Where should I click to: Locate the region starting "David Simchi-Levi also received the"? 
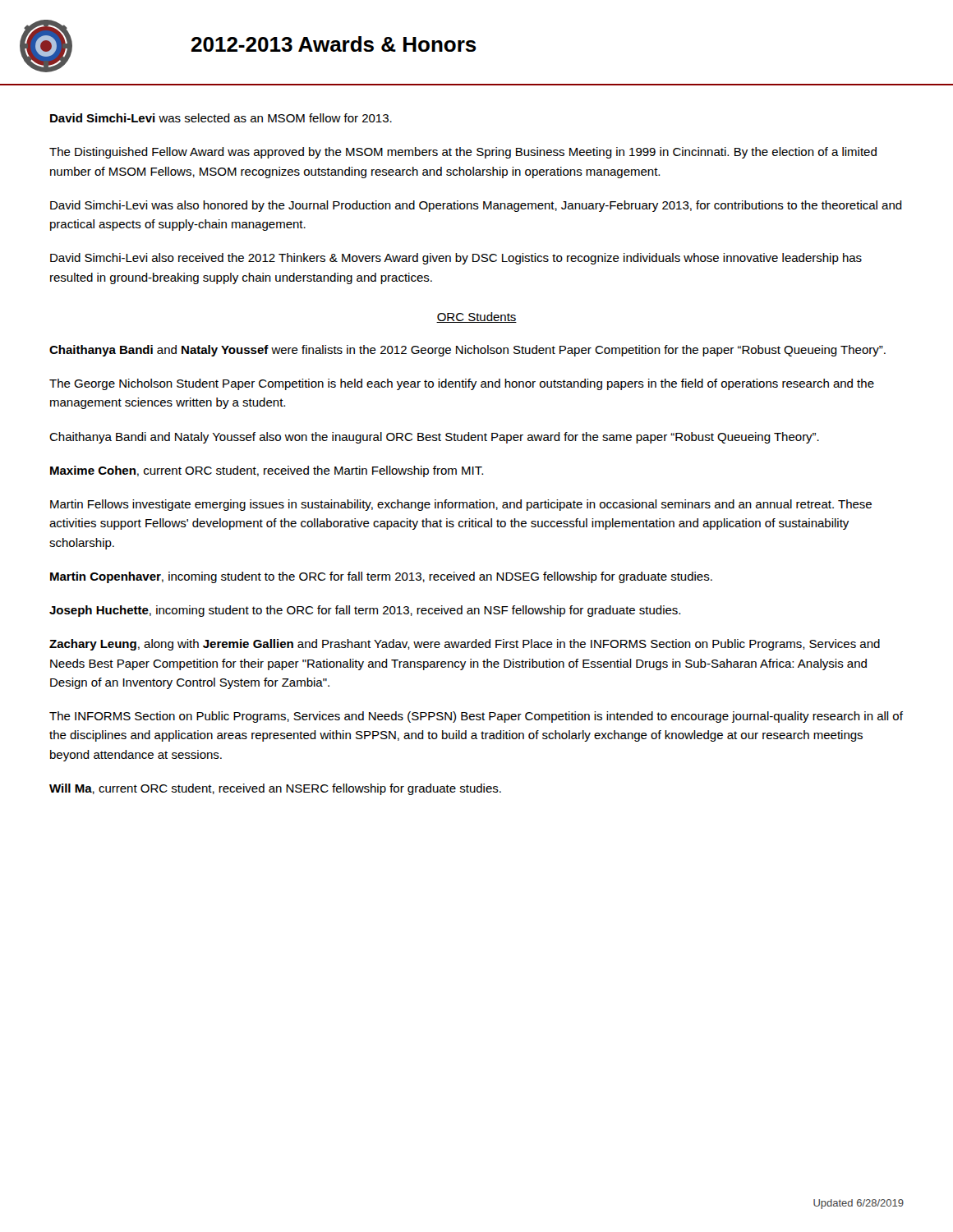point(456,267)
